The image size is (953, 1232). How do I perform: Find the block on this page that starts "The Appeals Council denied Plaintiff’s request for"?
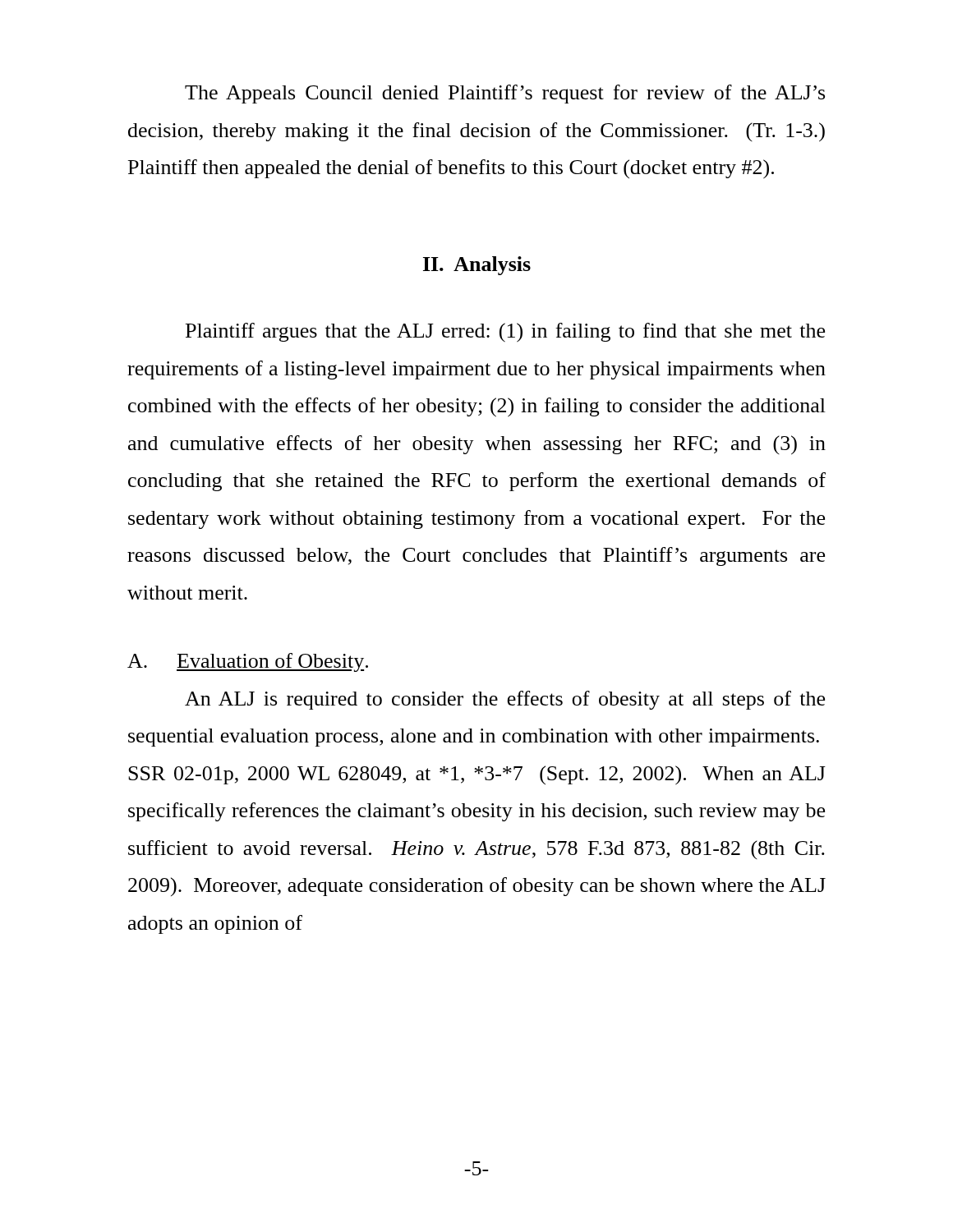click(x=476, y=130)
